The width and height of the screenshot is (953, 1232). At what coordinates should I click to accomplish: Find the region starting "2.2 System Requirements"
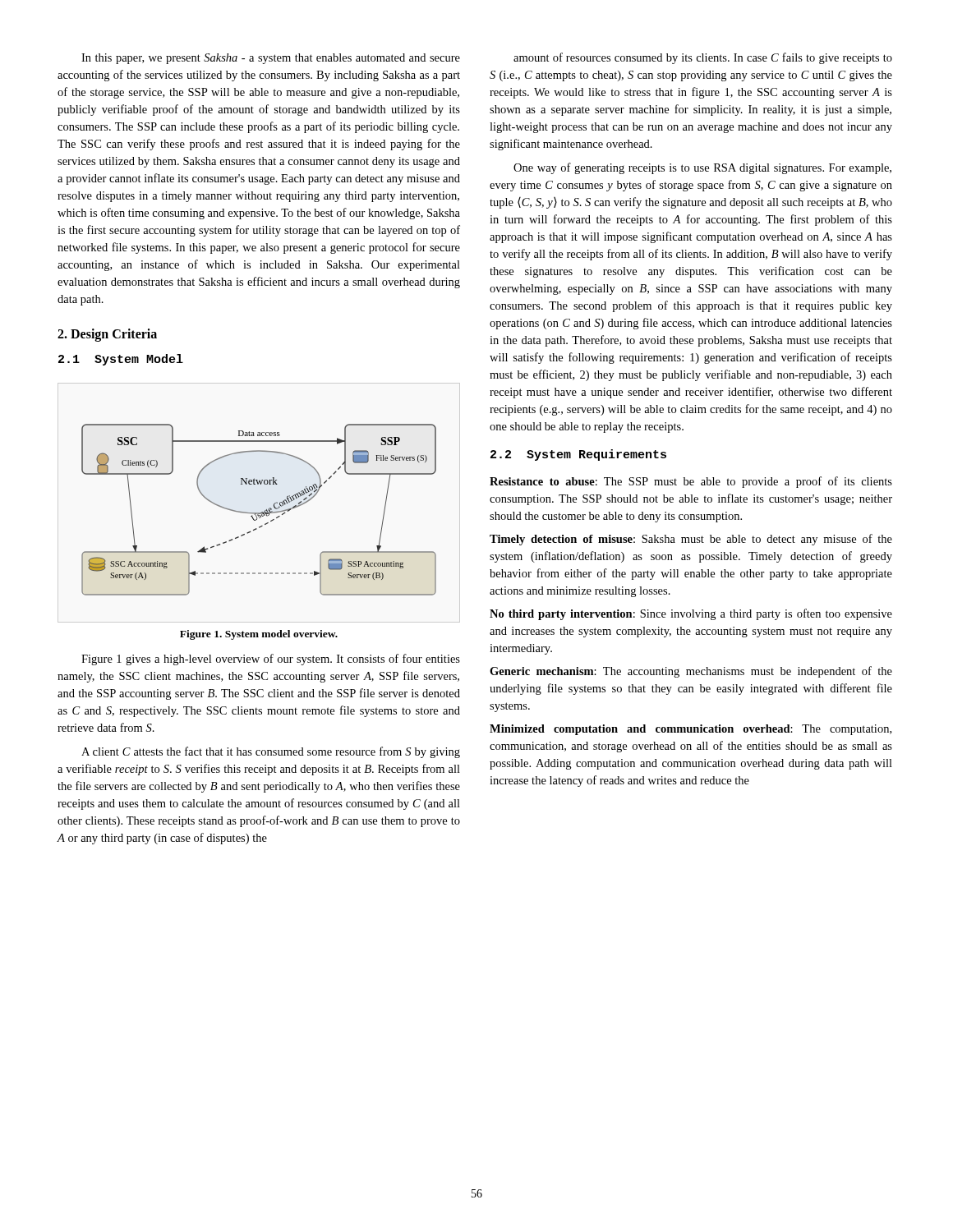click(x=578, y=456)
